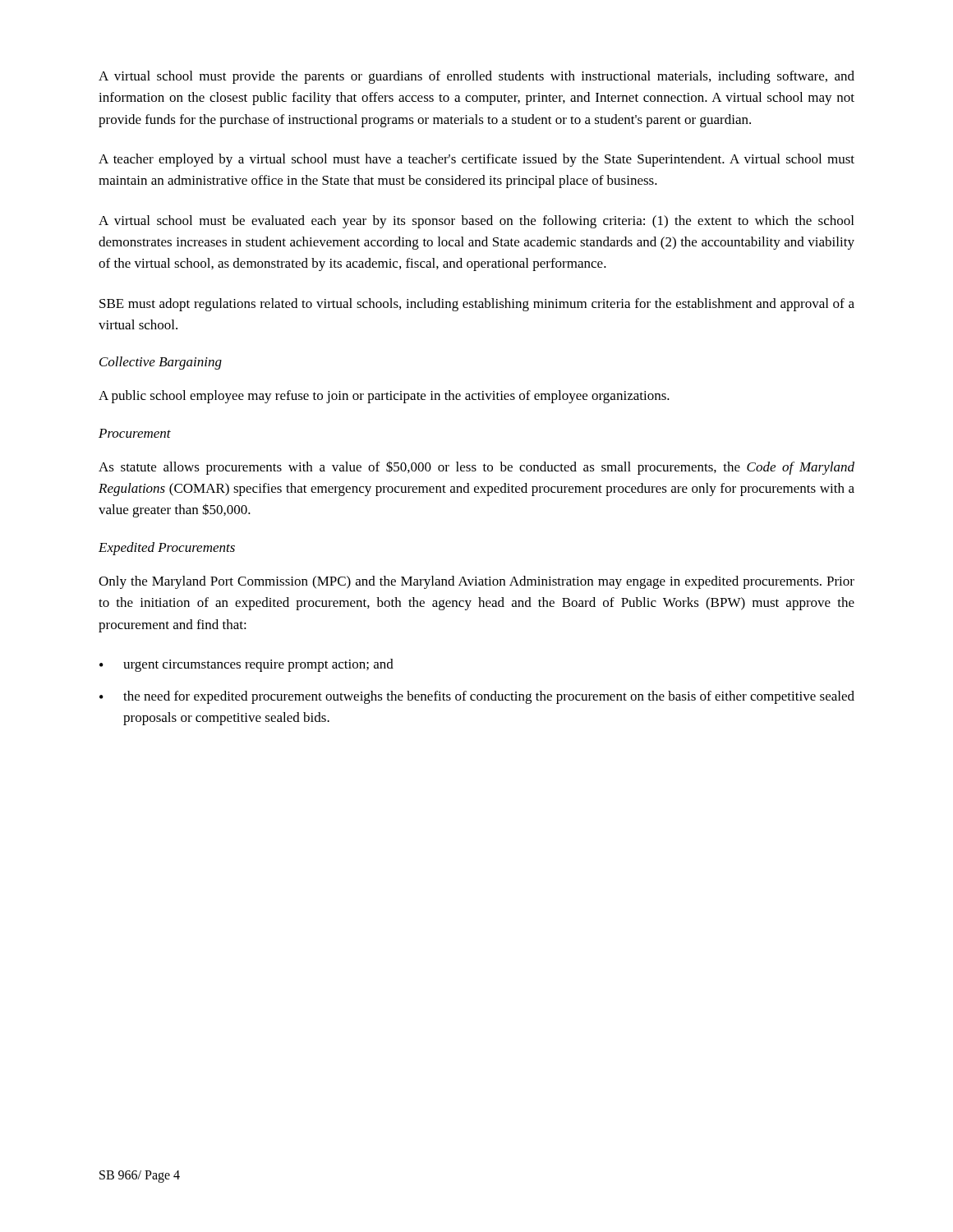The width and height of the screenshot is (953, 1232).
Task: Locate the text starting "A public school employee"
Action: click(384, 396)
